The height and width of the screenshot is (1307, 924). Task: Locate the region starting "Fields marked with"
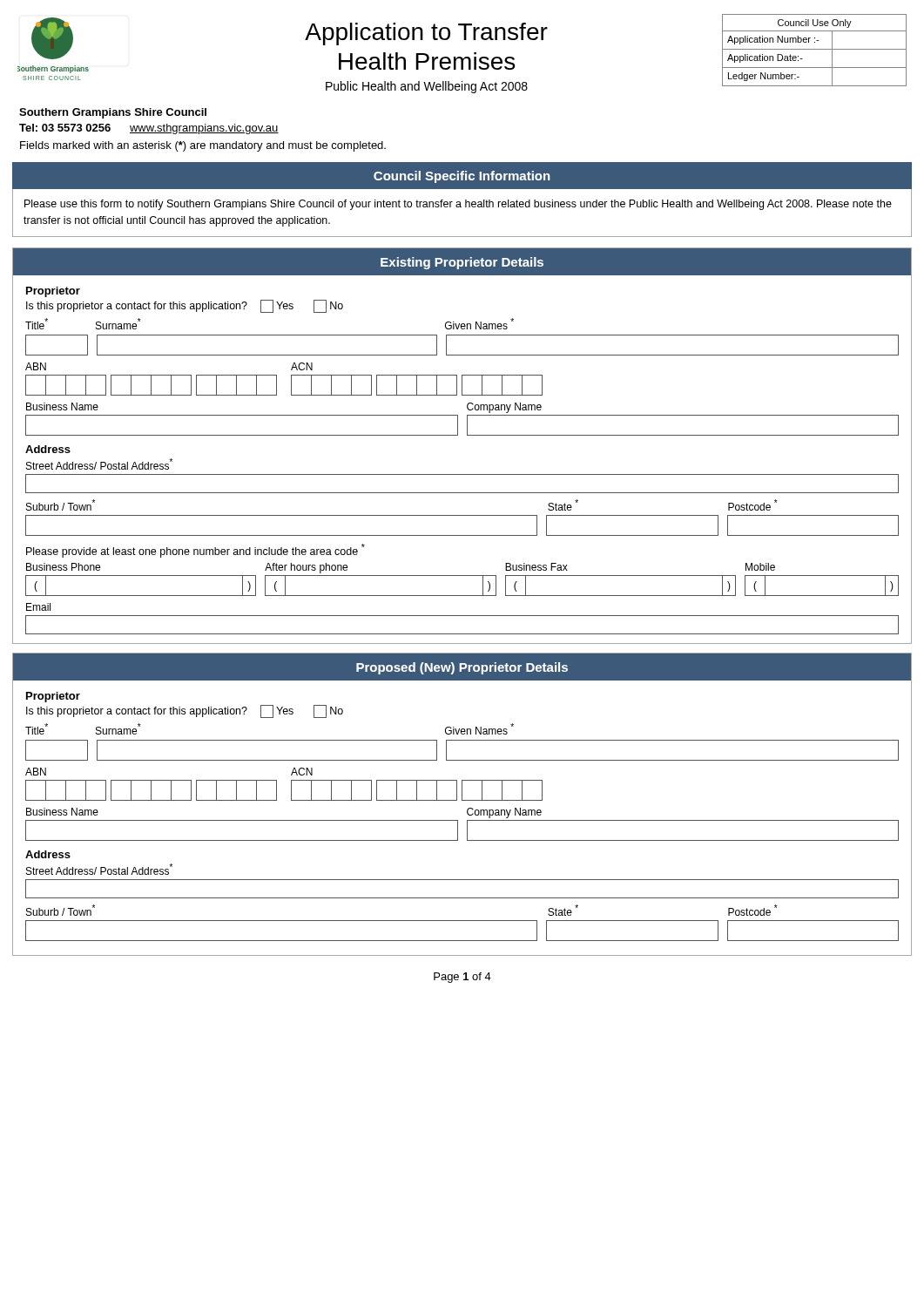pos(203,145)
